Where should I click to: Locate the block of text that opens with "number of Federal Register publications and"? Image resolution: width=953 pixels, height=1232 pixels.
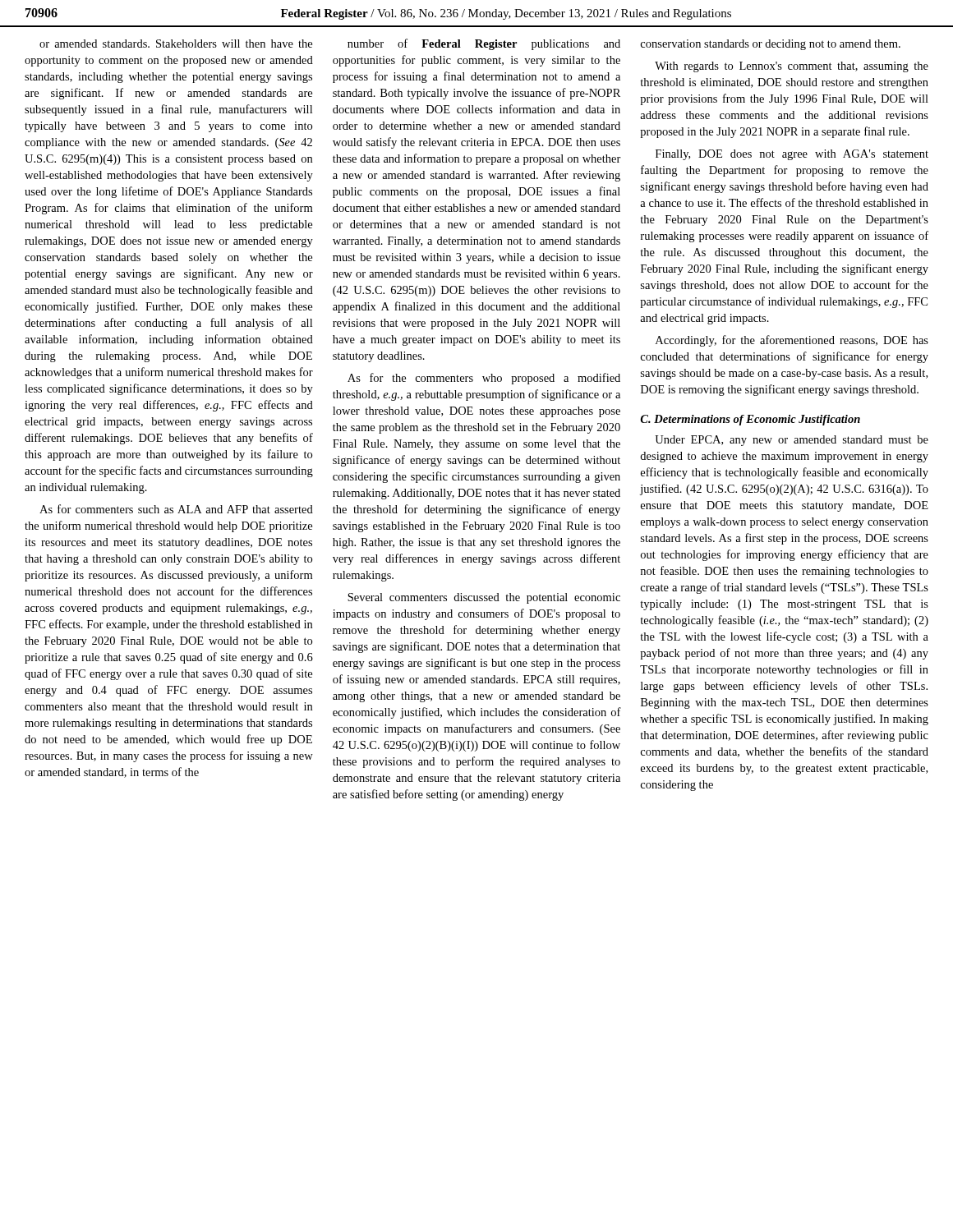click(477, 199)
